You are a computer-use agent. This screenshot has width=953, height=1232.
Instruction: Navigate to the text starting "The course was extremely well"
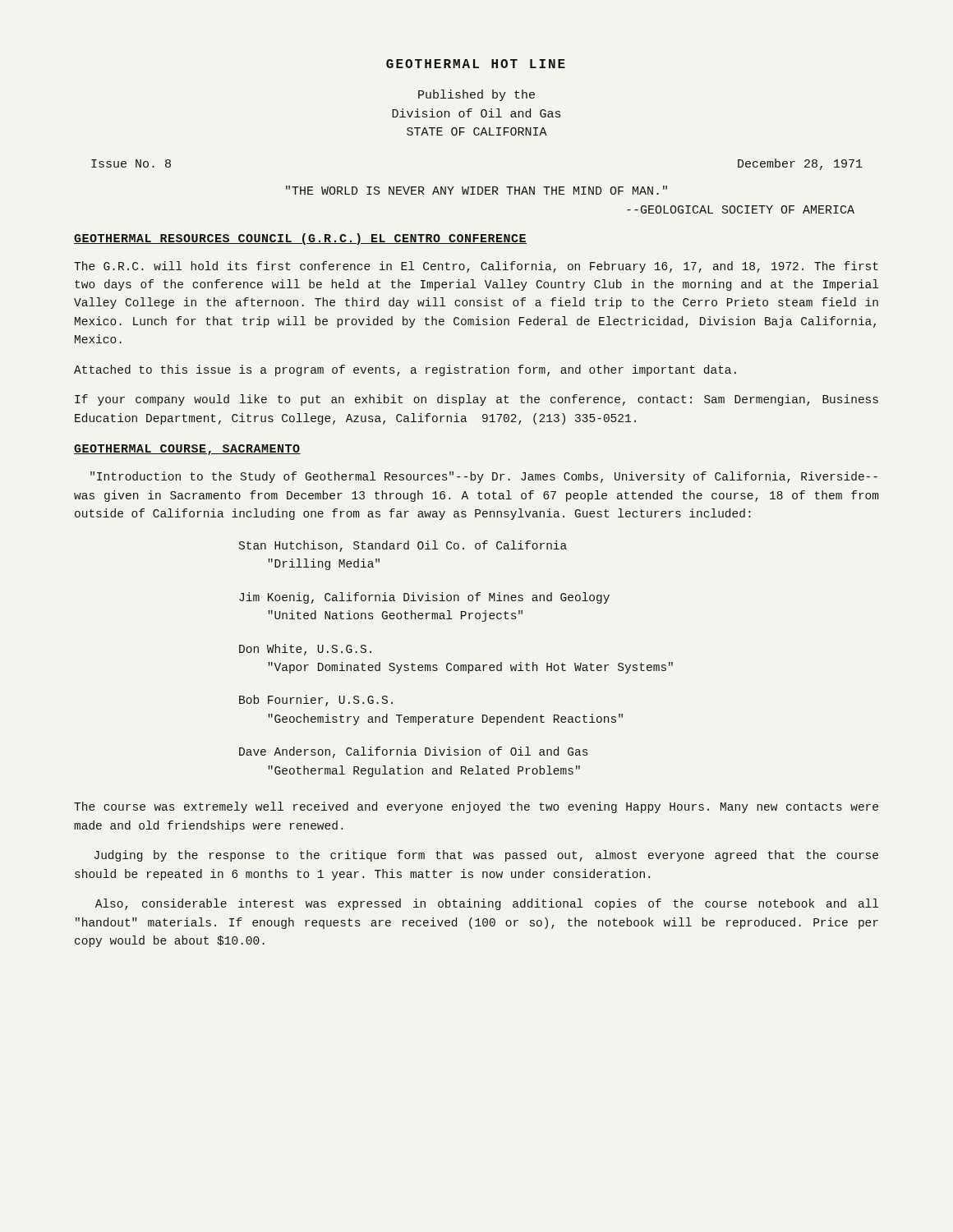(x=476, y=817)
